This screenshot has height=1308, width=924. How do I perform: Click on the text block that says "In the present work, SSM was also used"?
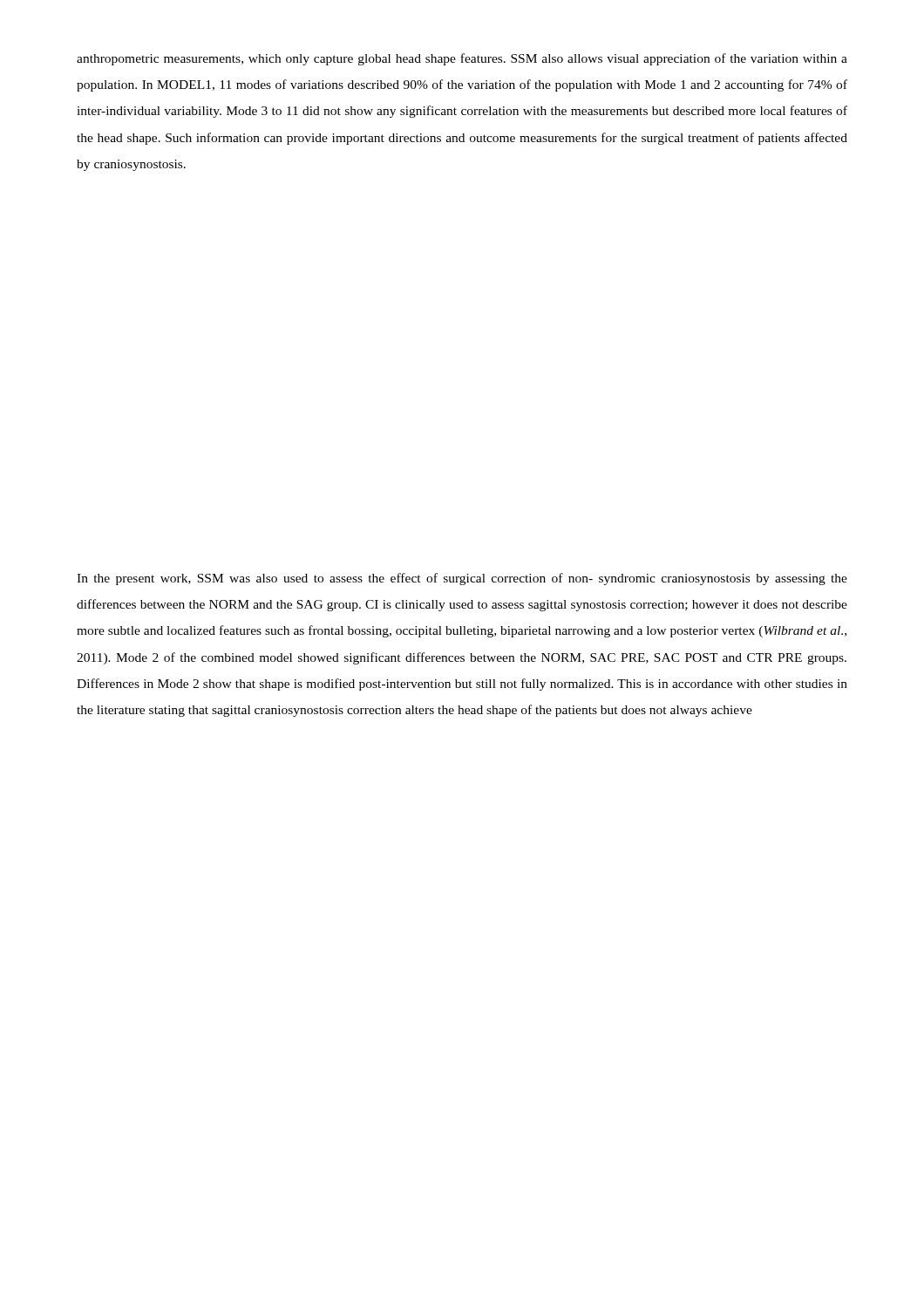462,644
